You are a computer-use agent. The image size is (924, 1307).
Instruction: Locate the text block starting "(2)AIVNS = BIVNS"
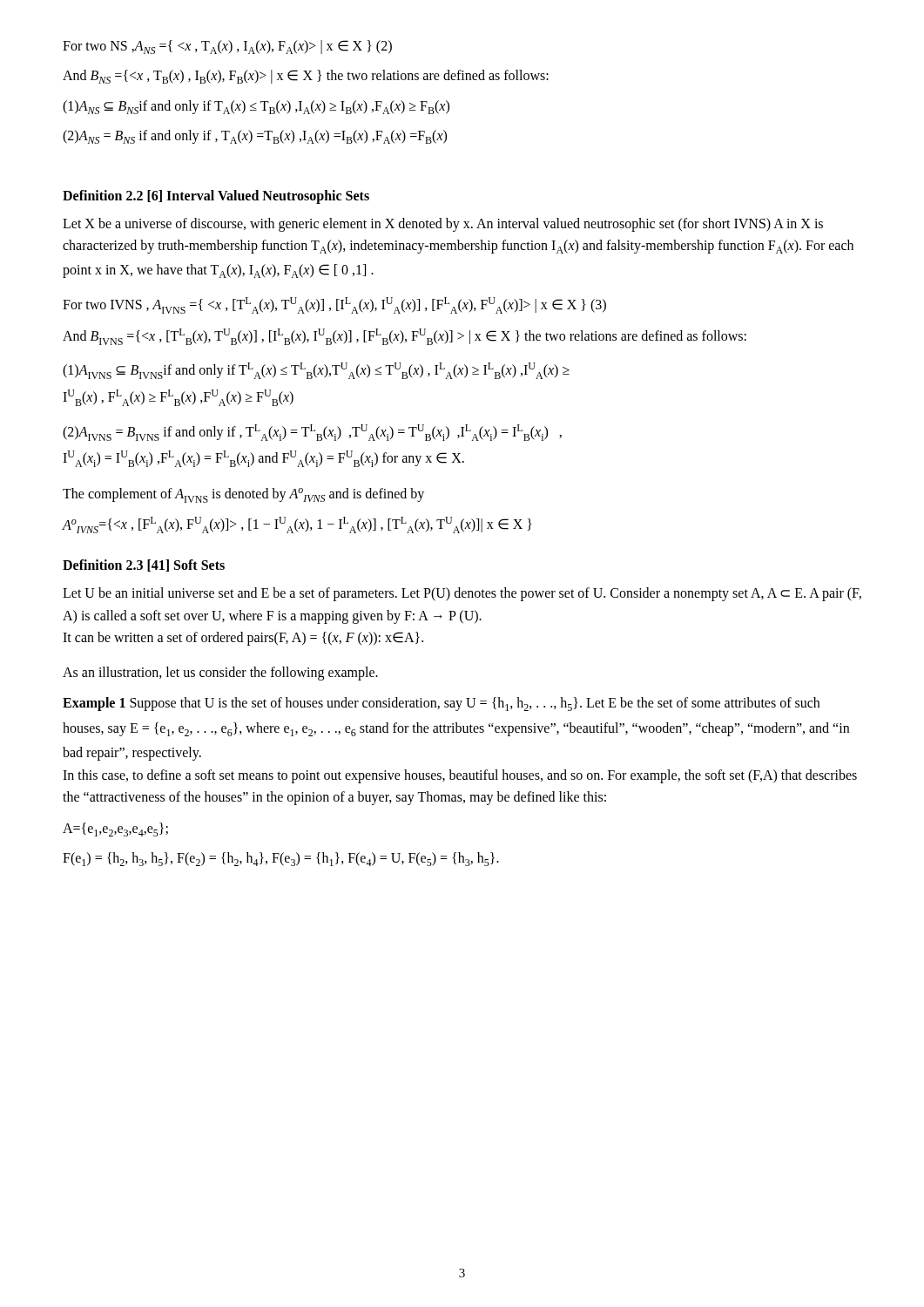click(313, 445)
